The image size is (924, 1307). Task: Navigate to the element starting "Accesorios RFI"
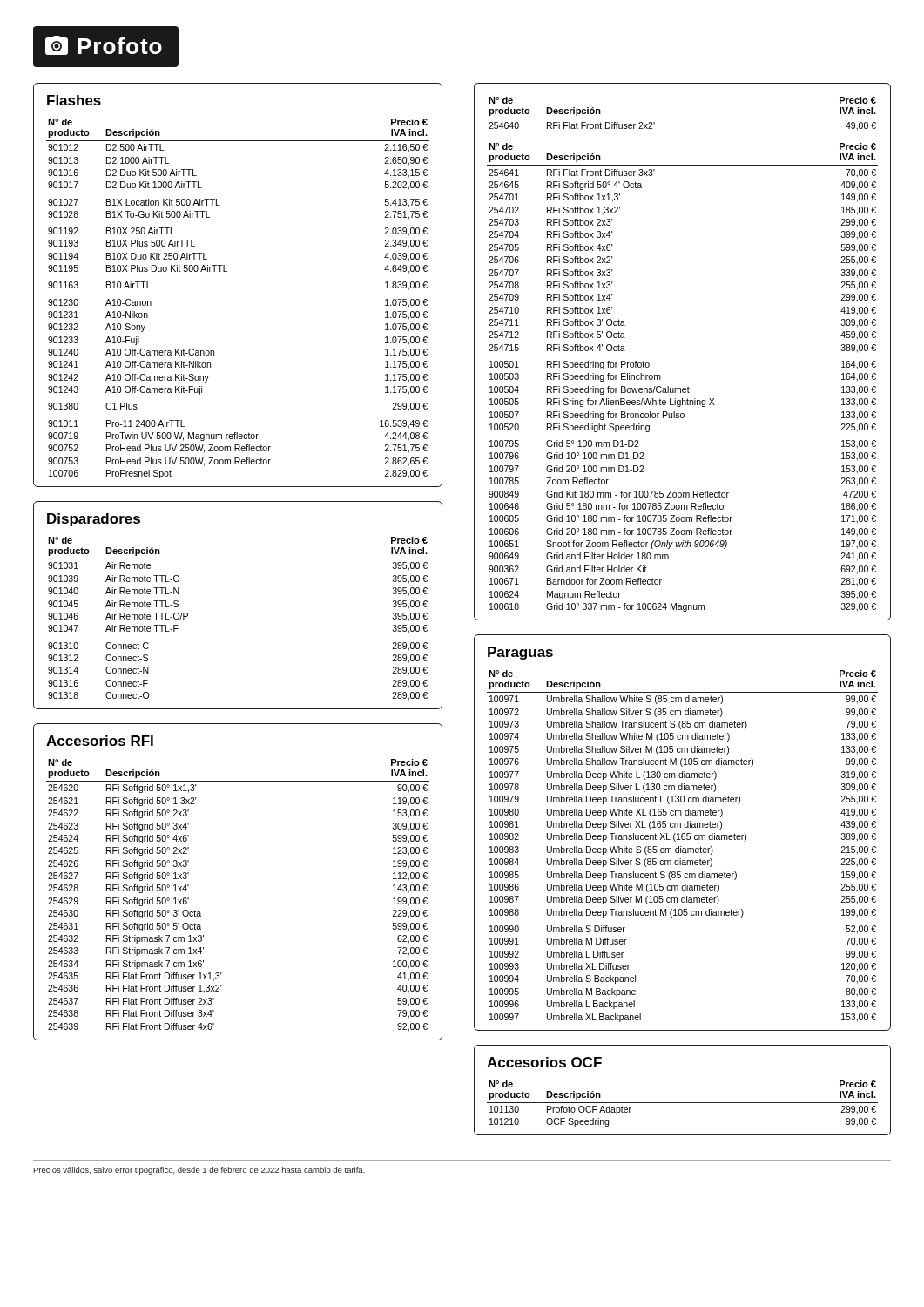pyautogui.click(x=100, y=741)
